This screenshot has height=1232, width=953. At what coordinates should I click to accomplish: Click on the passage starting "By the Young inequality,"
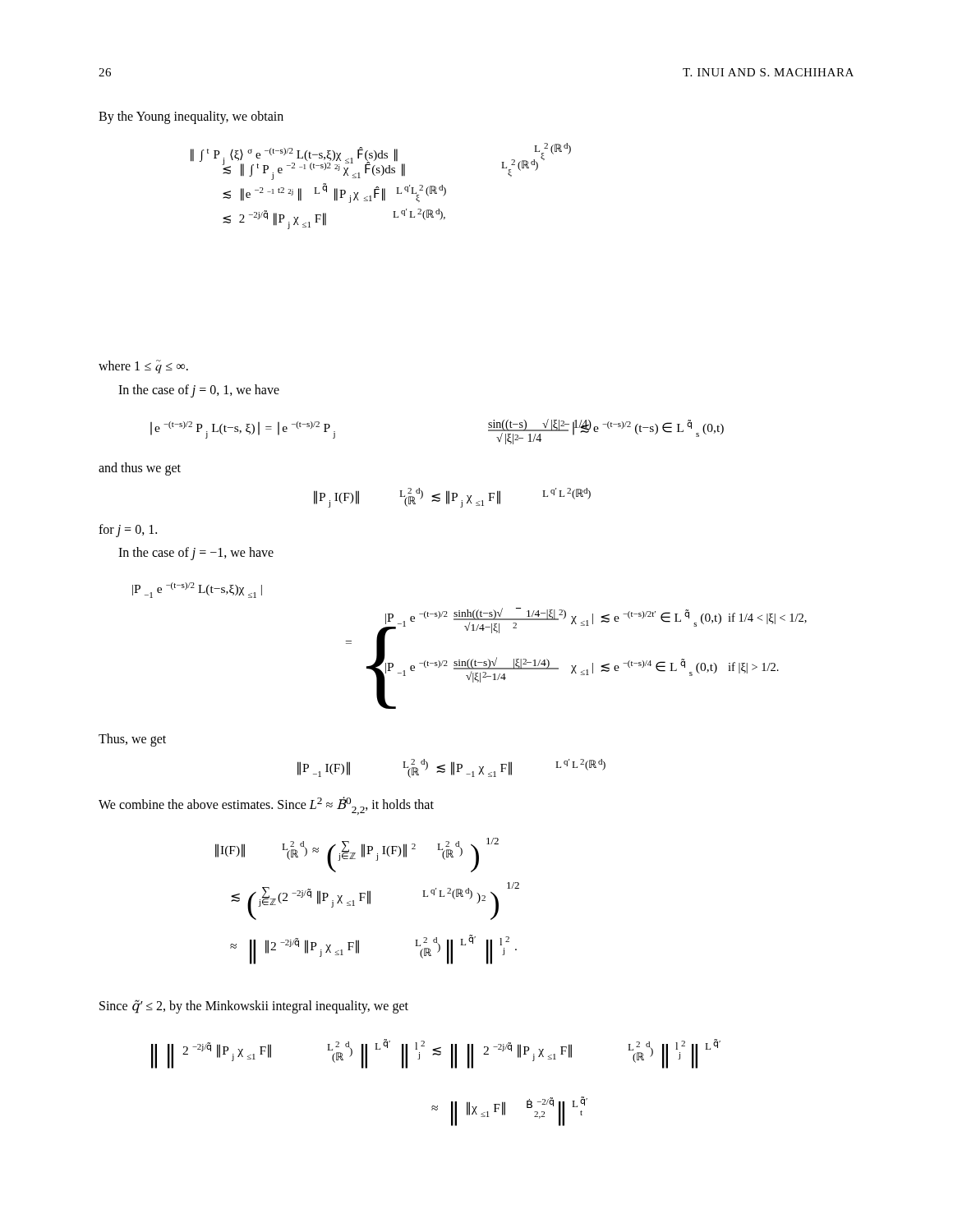[191, 116]
